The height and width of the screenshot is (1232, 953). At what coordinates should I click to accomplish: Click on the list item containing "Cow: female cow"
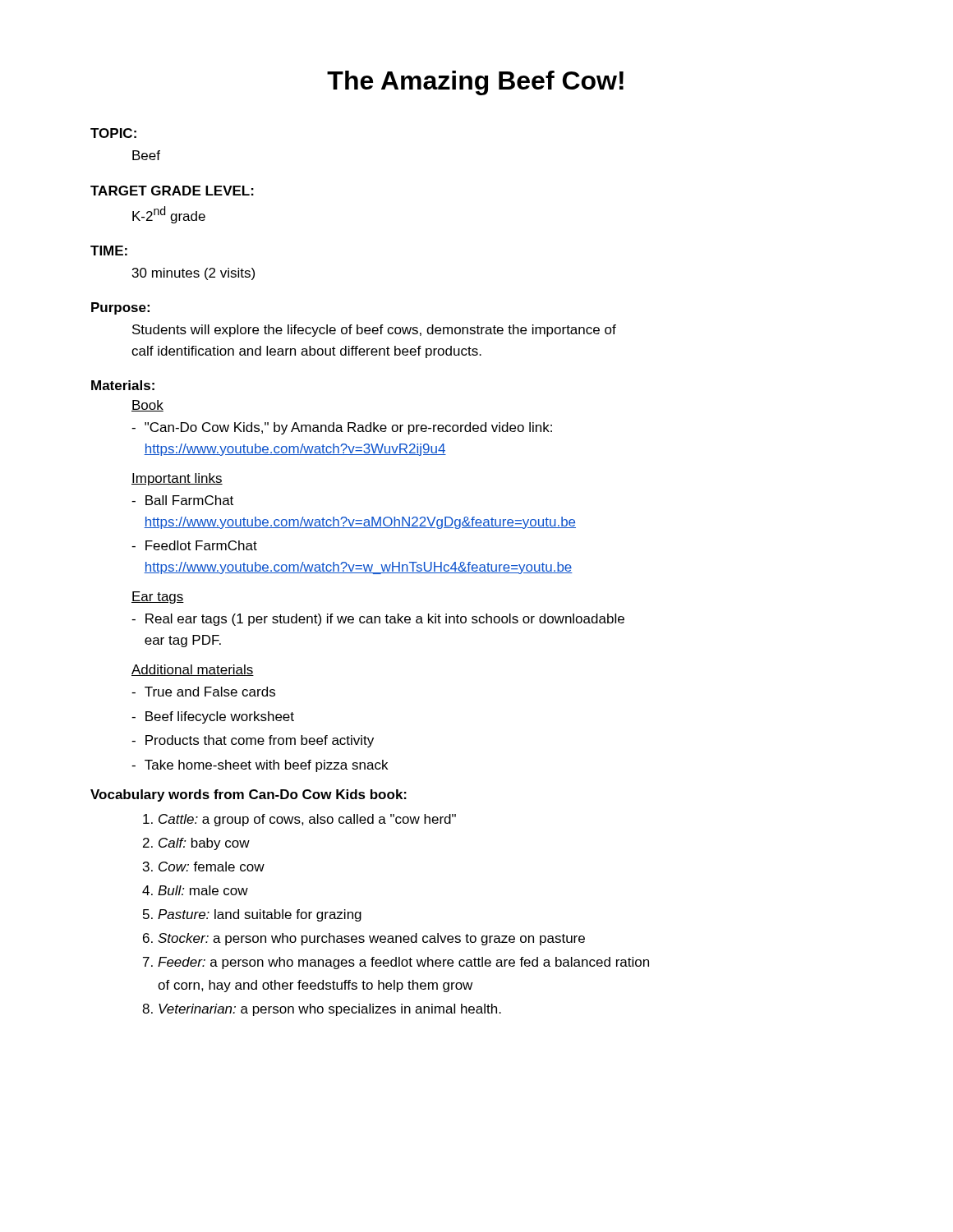click(x=211, y=867)
